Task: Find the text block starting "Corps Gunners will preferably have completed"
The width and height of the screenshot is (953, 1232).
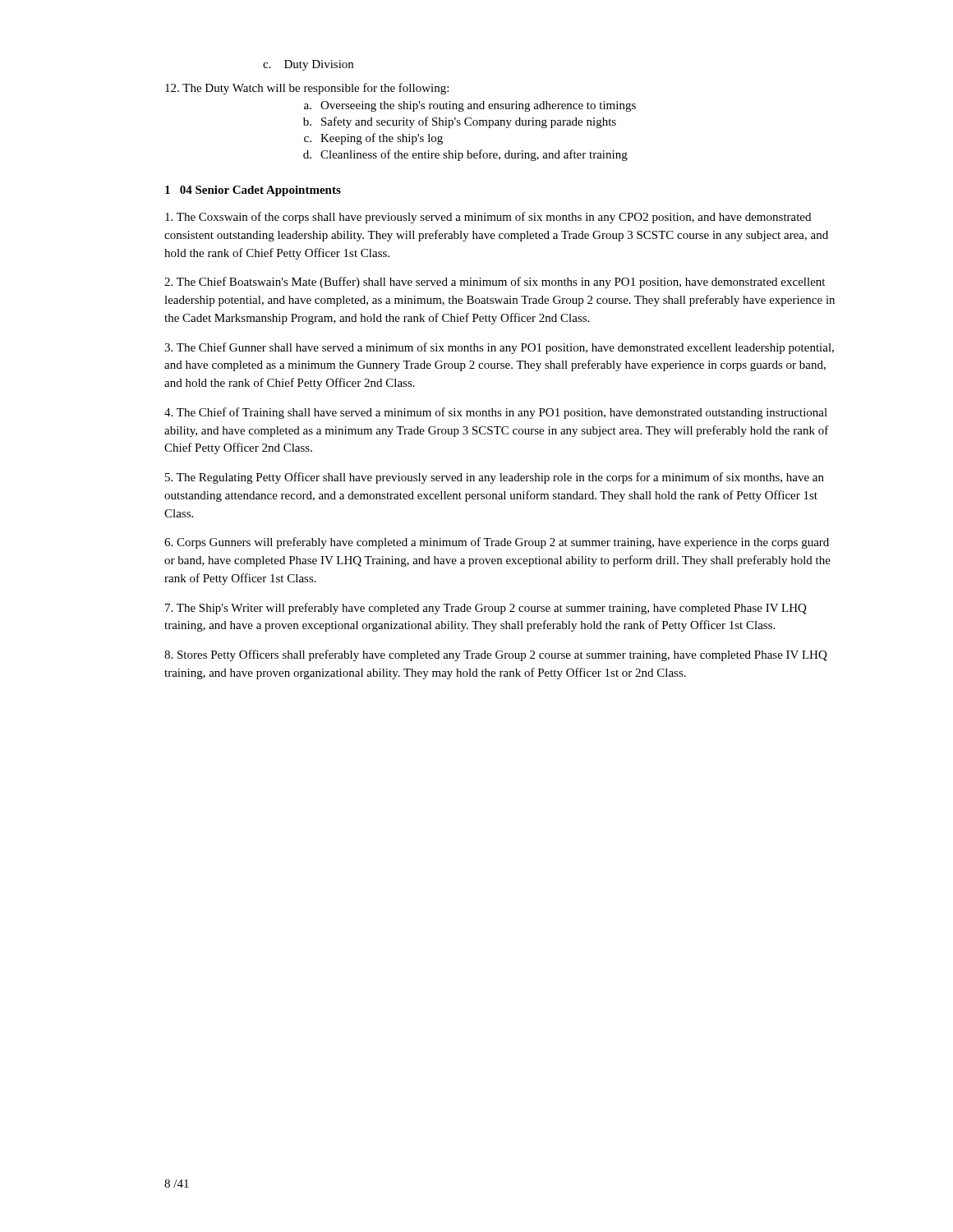Action: click(x=497, y=560)
